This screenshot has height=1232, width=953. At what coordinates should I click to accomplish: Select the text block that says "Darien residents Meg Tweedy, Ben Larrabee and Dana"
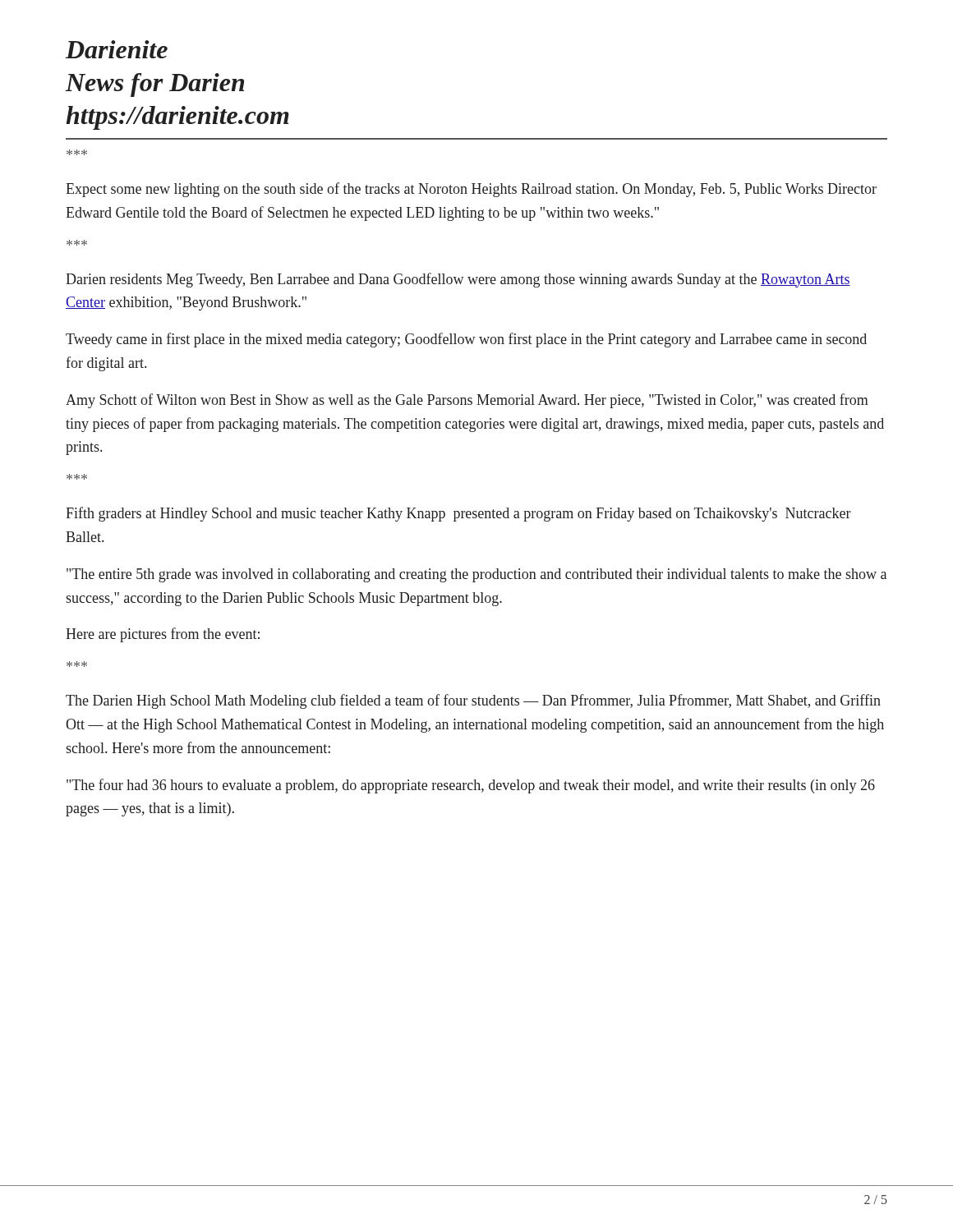pos(458,291)
